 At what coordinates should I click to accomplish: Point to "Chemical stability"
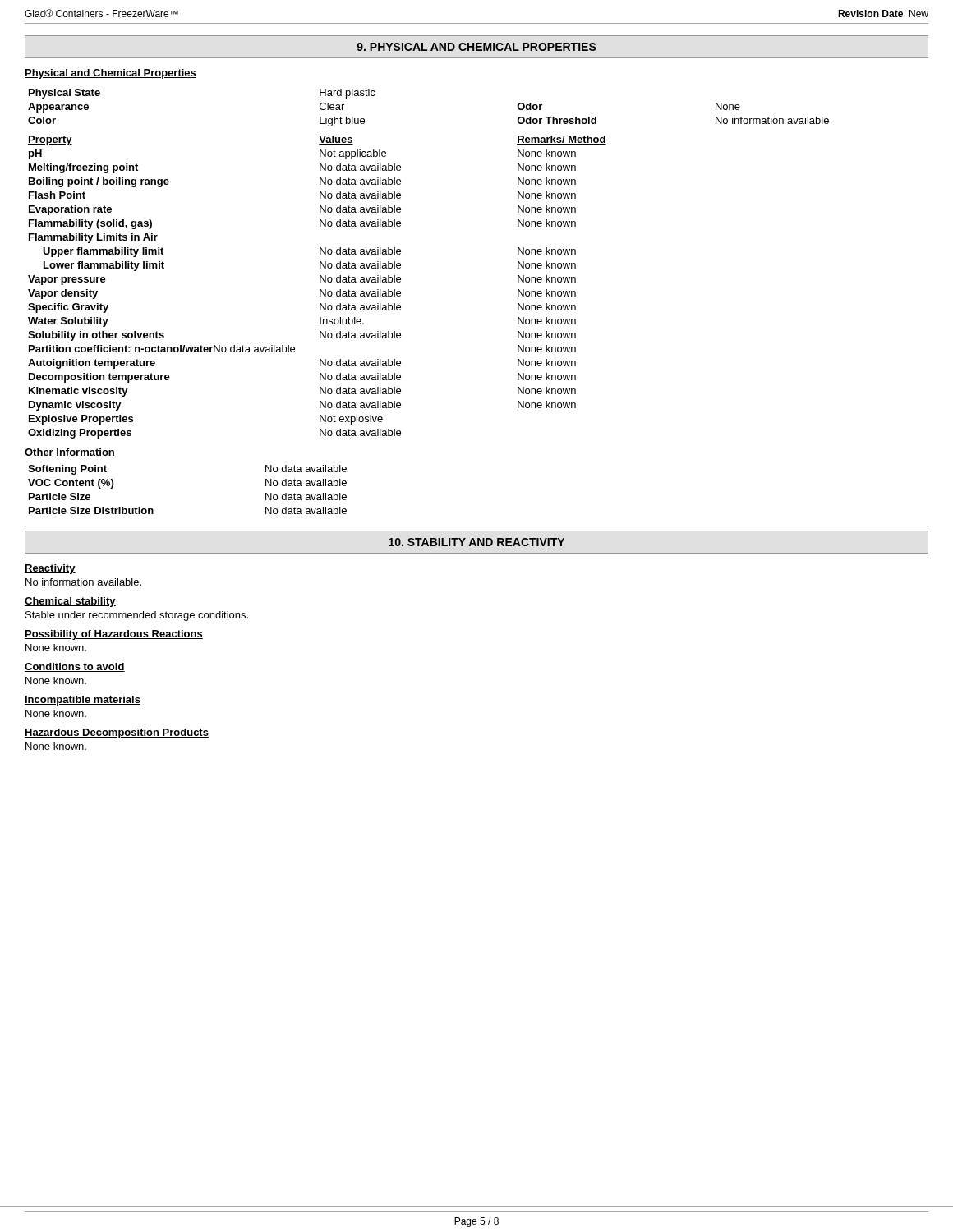coord(70,601)
